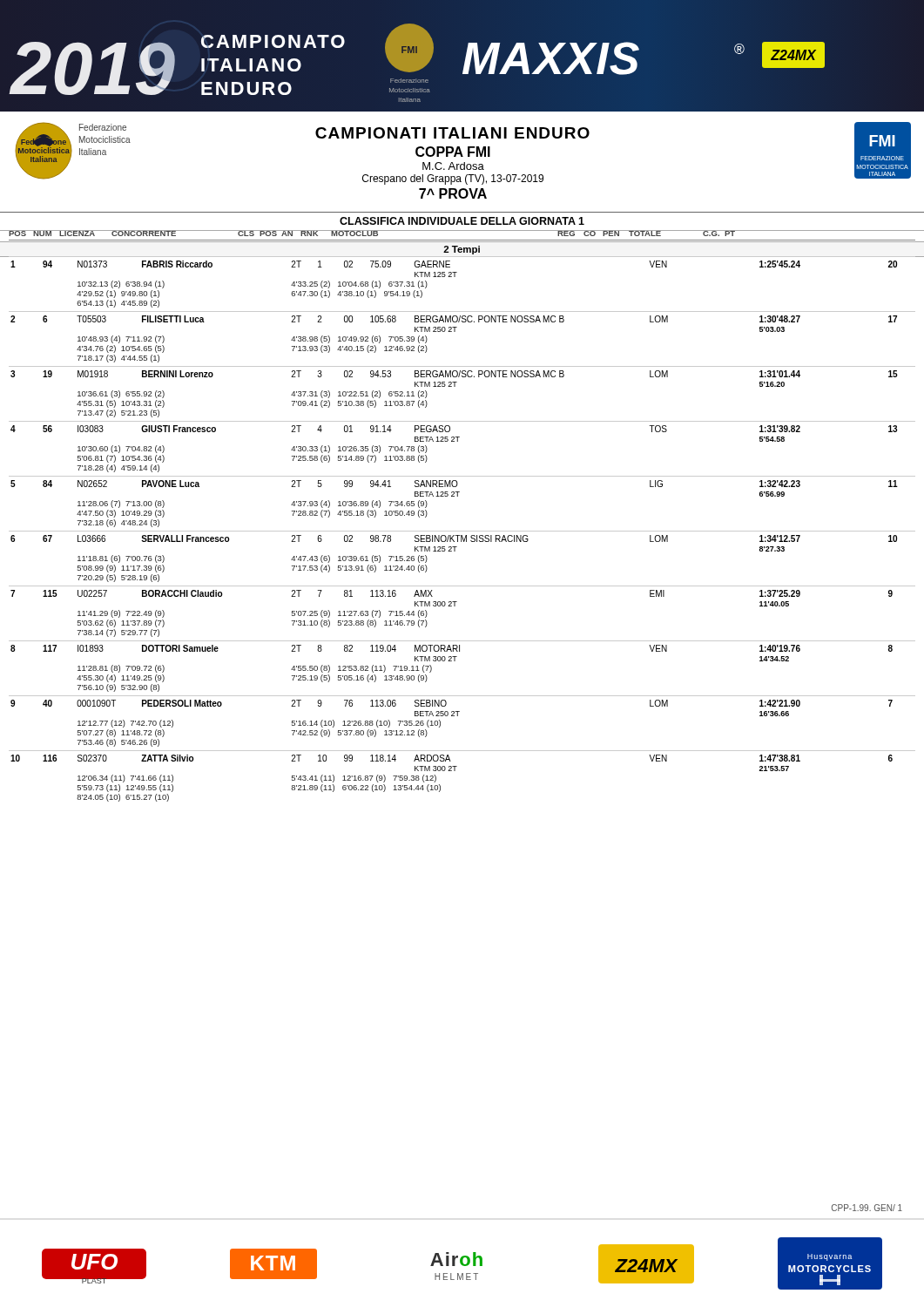Locate the text starting "Crespano del Grappa (TV), 13-07-2019"

(x=453, y=179)
